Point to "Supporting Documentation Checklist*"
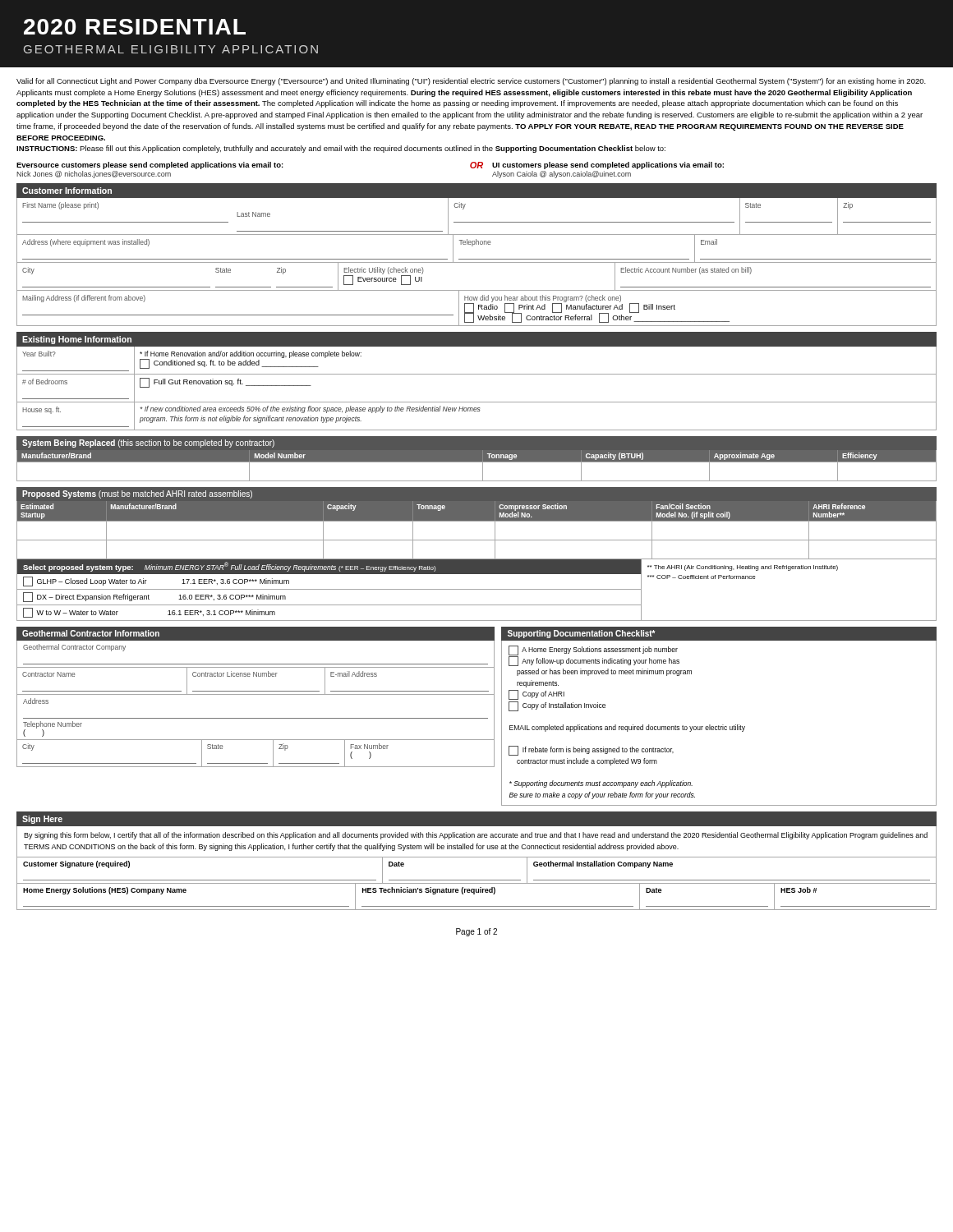The width and height of the screenshot is (953, 1232). 581,634
